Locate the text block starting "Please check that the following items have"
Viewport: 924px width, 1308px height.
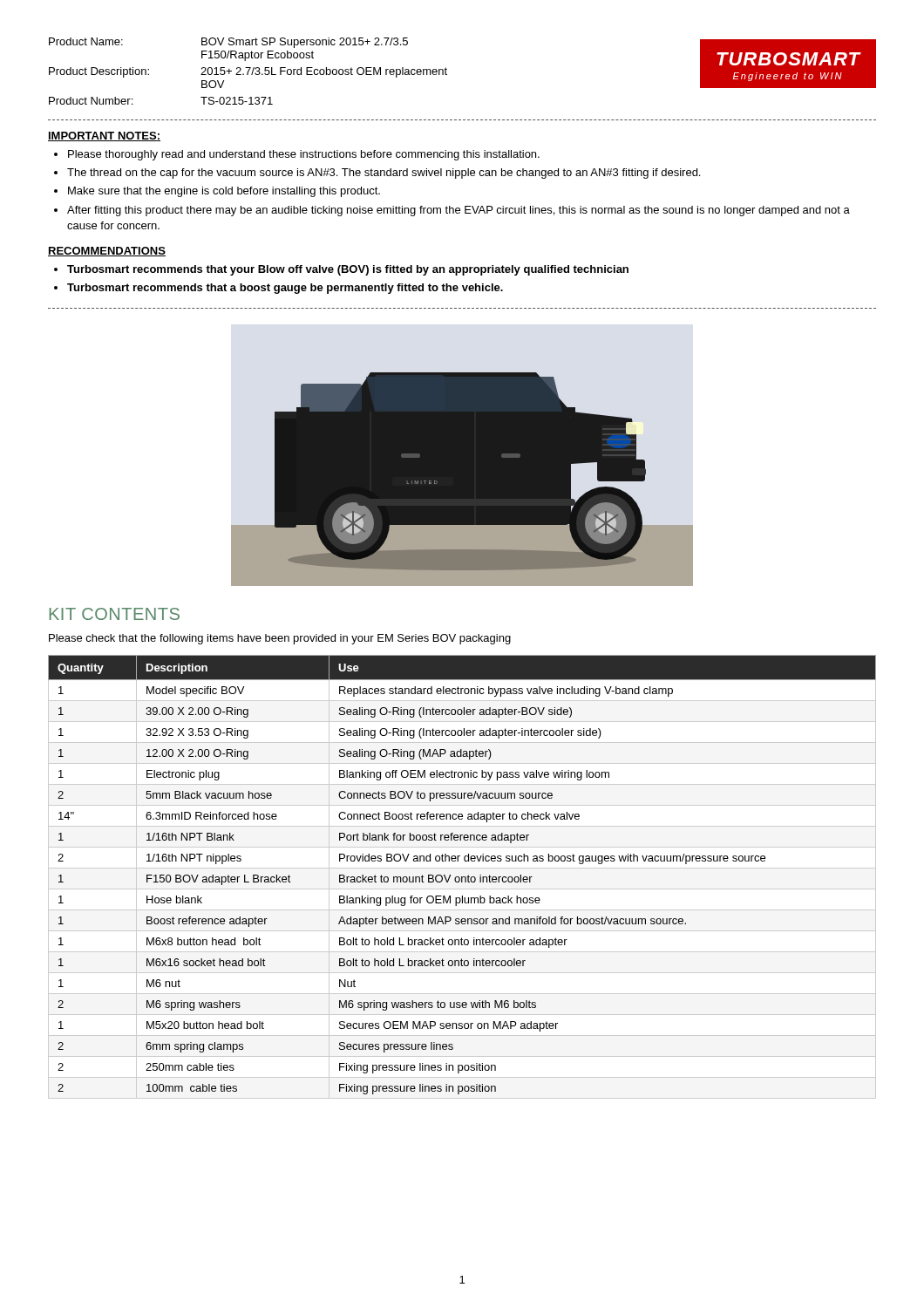click(279, 638)
